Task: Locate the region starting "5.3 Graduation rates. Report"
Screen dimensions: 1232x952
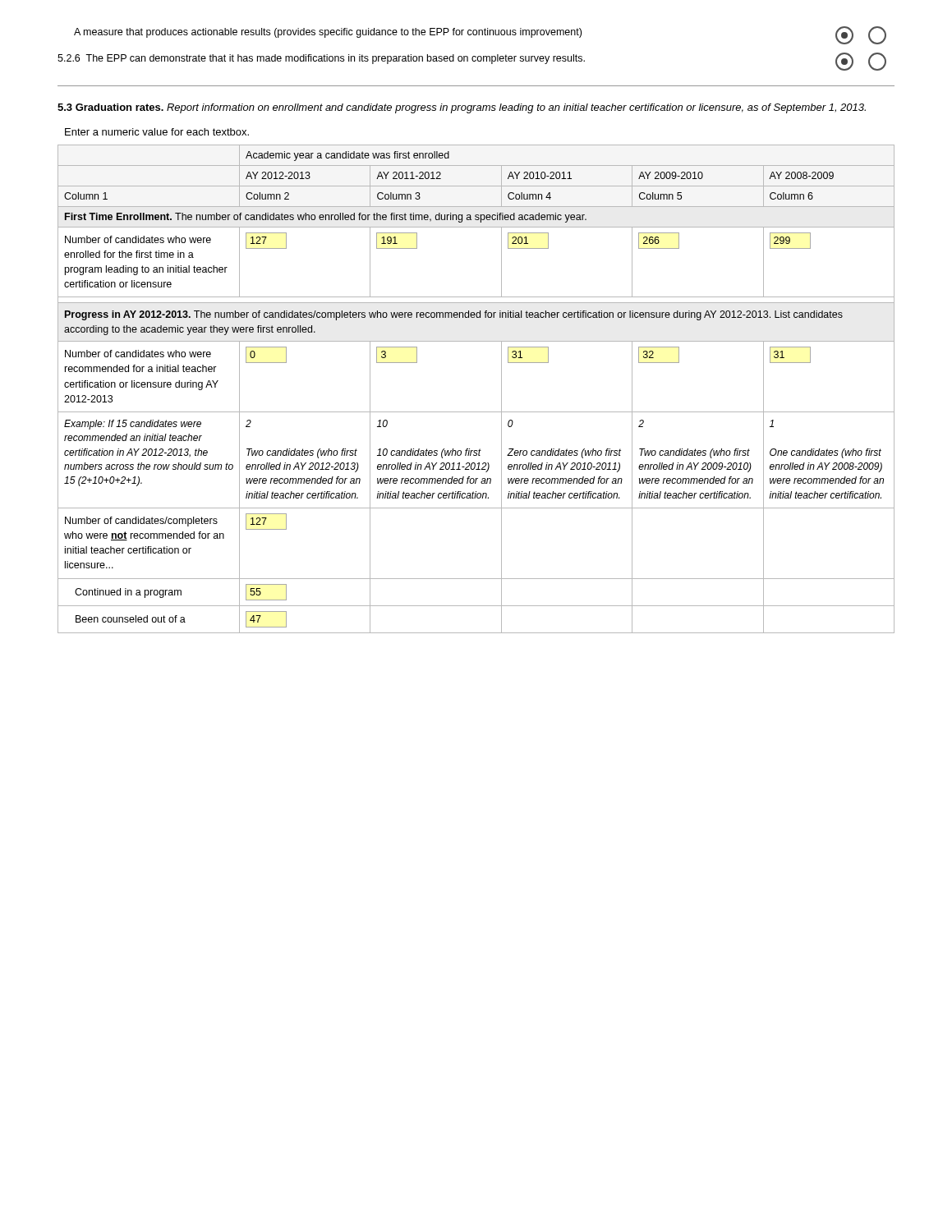Action: pos(462,107)
